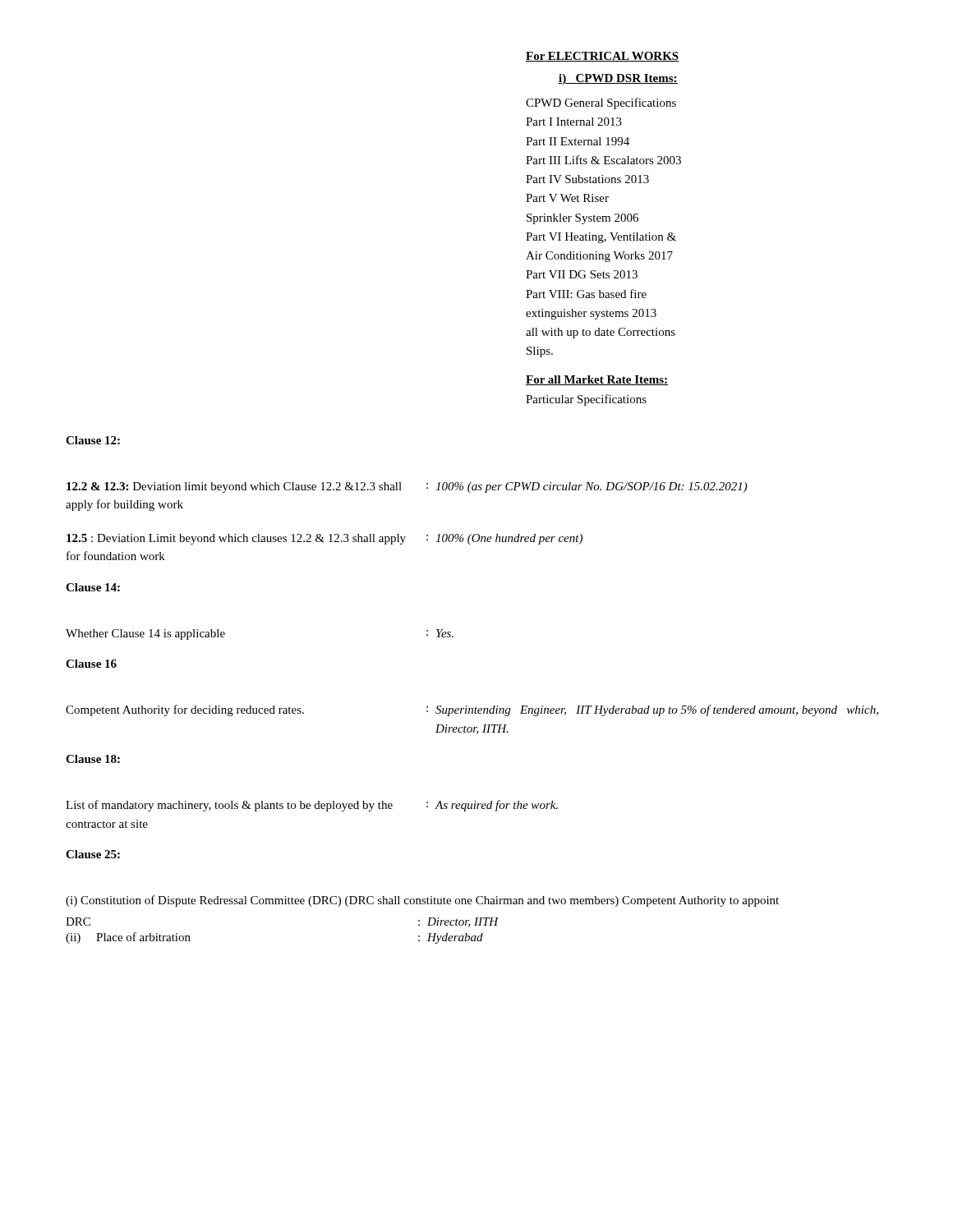
Task: Where does it say "Clause 25:"?
Action: coord(93,854)
